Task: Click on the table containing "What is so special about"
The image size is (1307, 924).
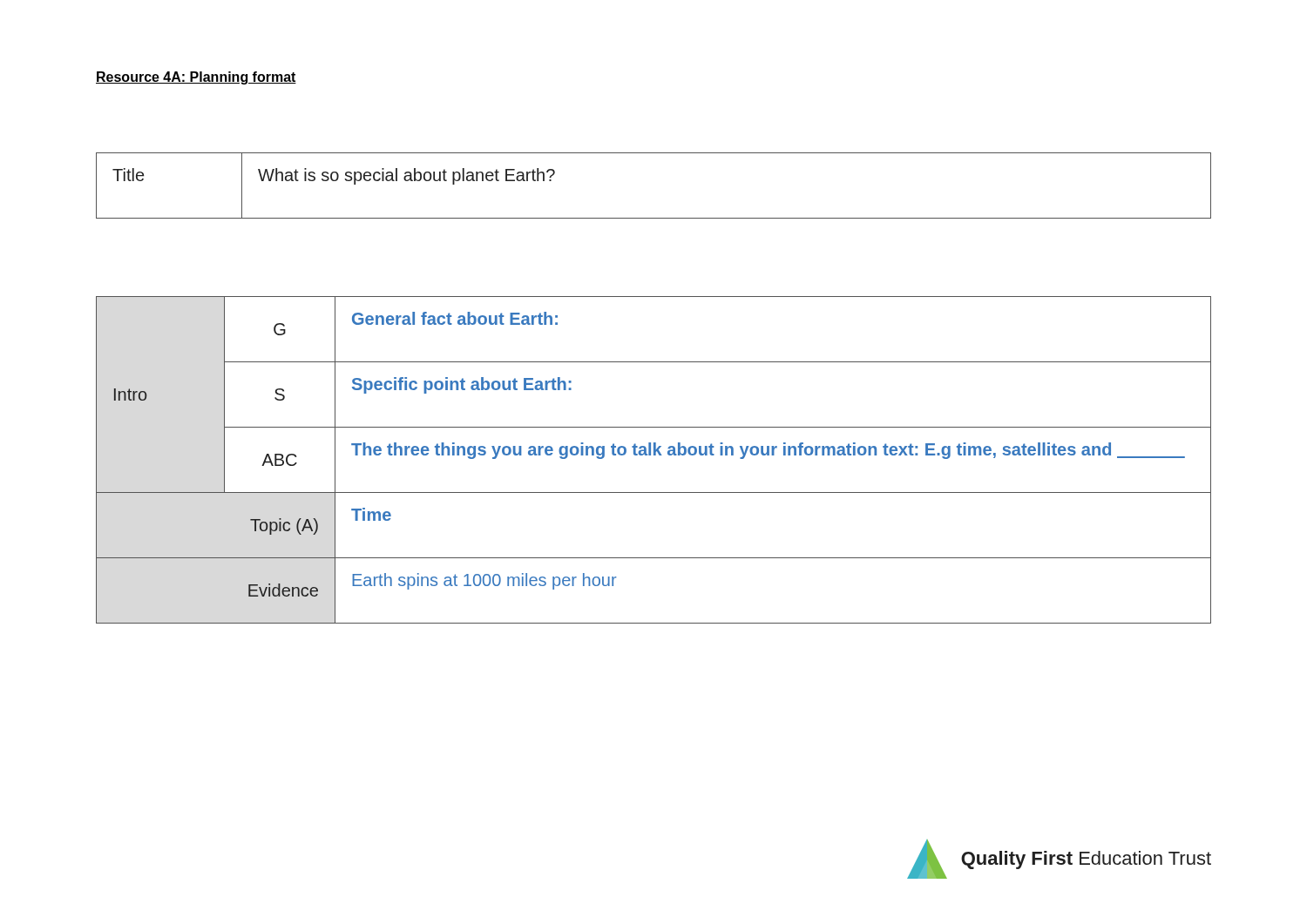Action: (x=654, y=185)
